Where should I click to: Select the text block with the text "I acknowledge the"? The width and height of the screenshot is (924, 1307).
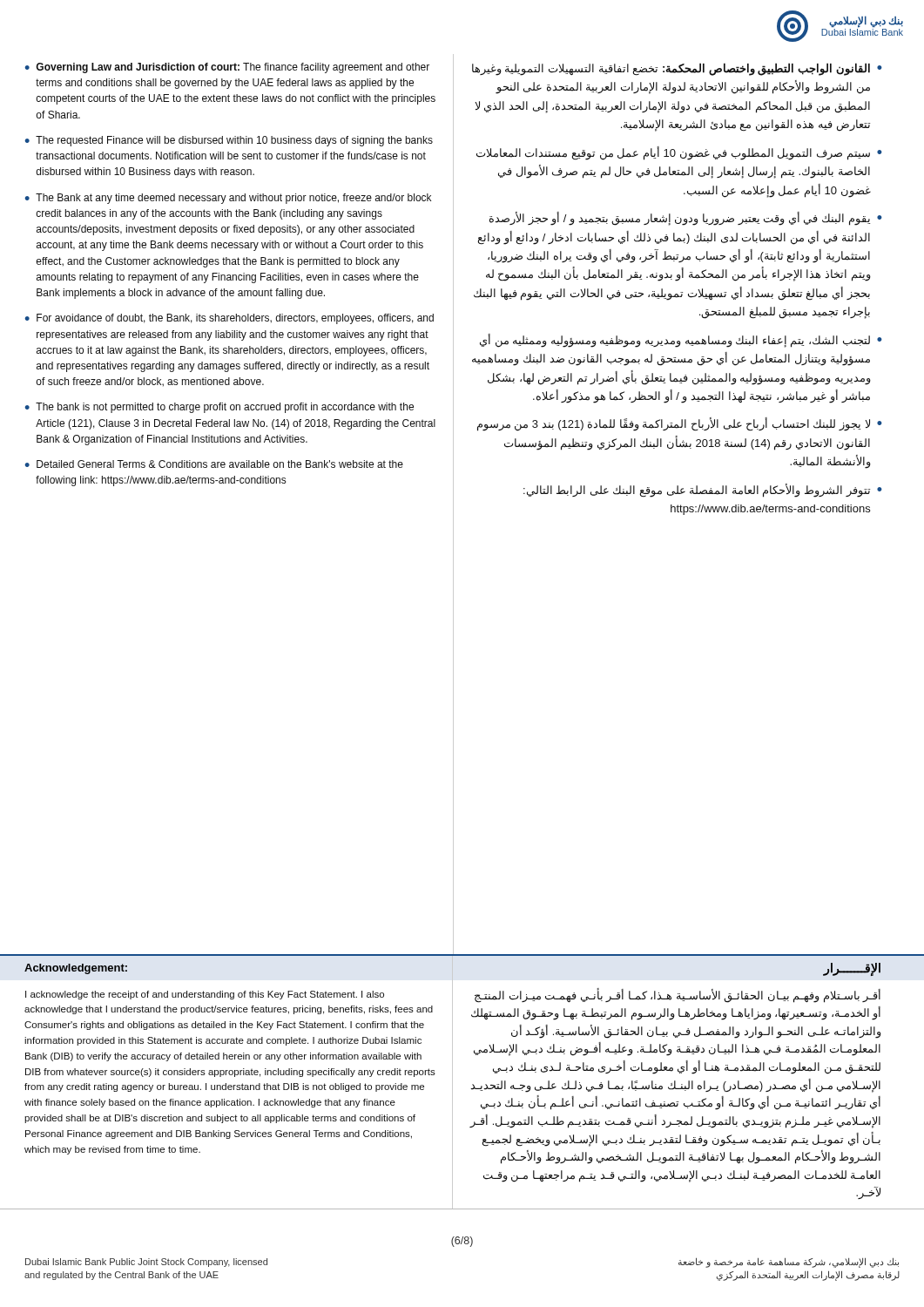click(x=230, y=1071)
